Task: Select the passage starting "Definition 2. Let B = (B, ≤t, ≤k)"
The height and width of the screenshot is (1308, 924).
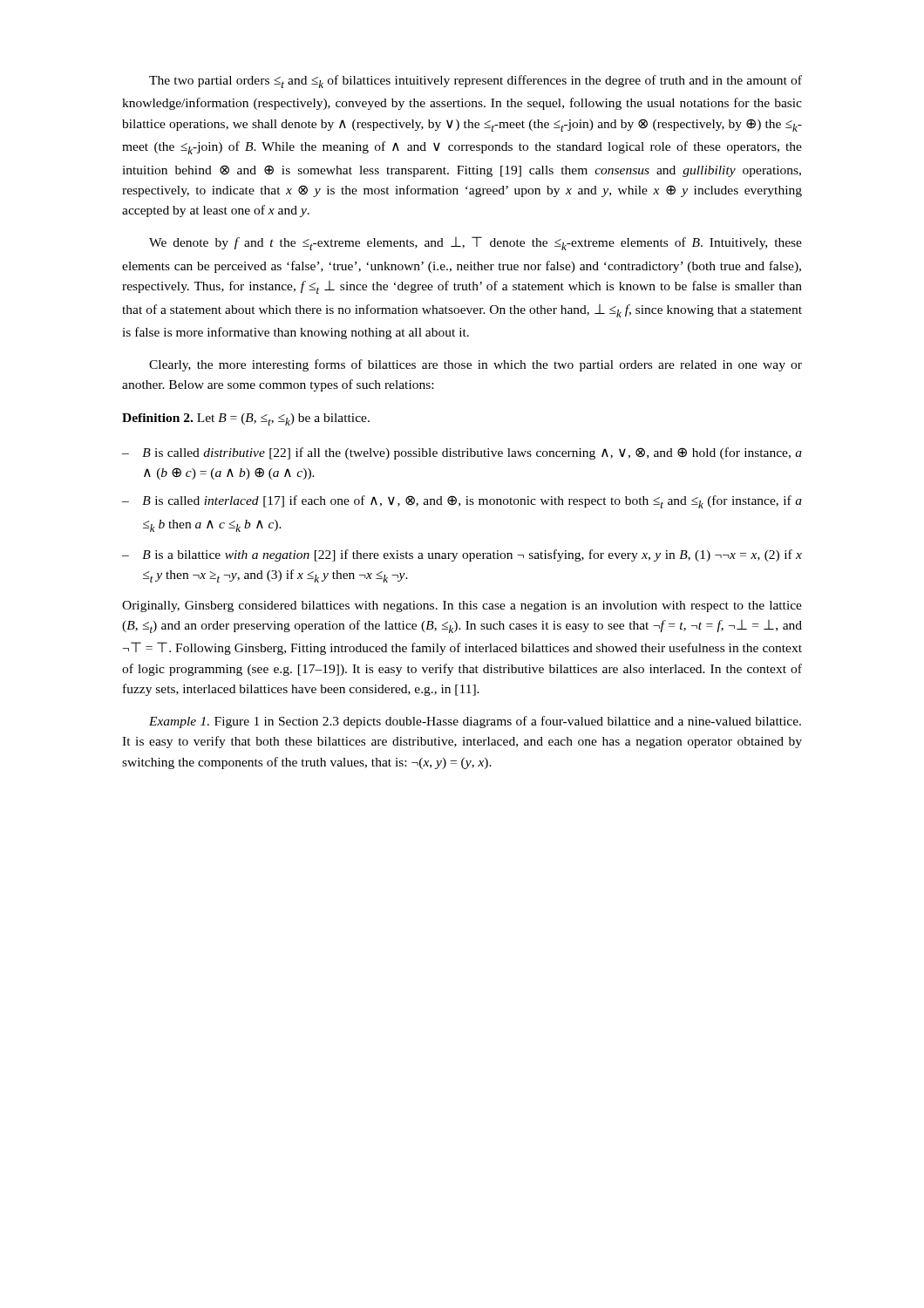Action: click(246, 419)
